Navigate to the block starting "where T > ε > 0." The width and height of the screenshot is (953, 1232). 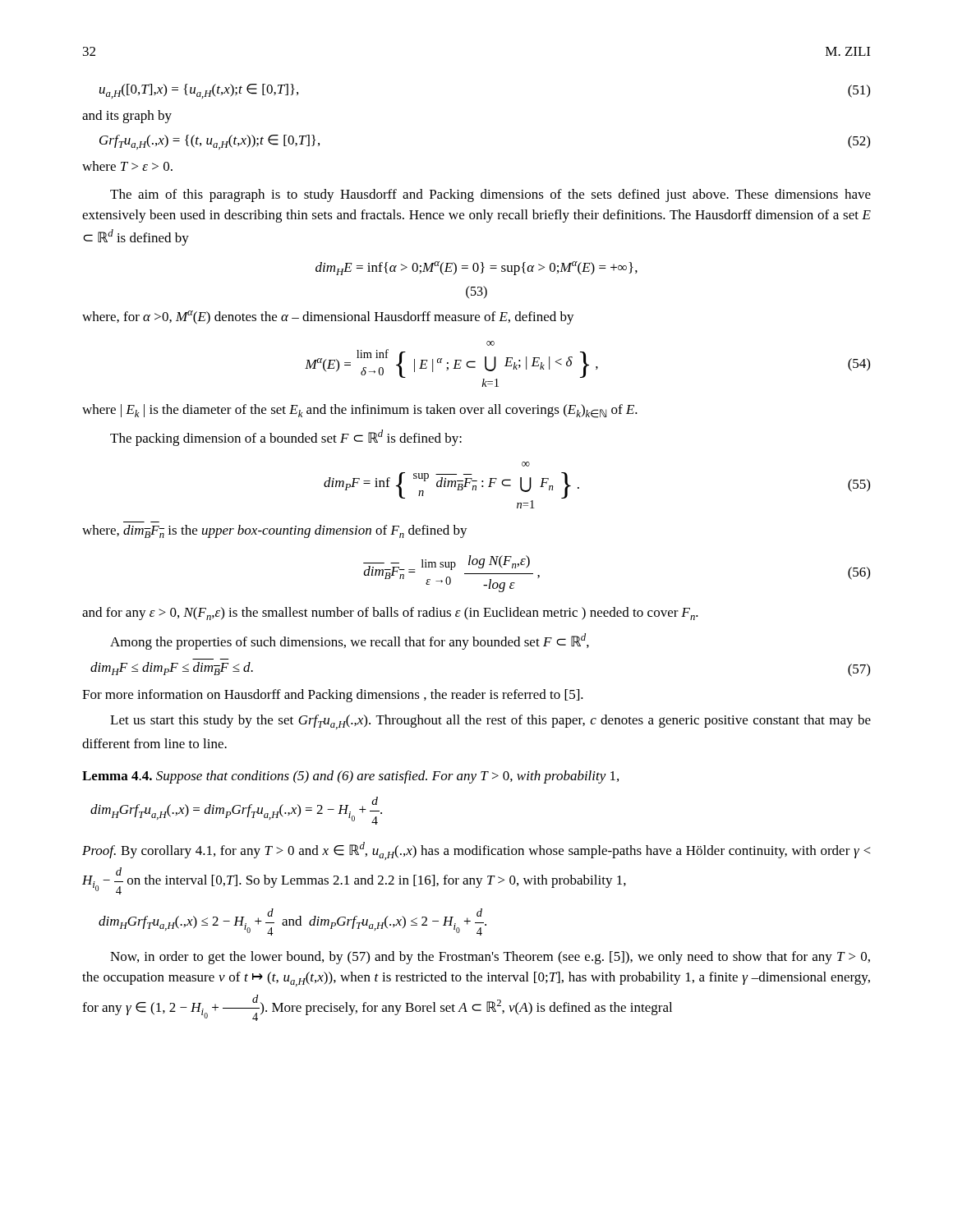pyautogui.click(x=128, y=166)
